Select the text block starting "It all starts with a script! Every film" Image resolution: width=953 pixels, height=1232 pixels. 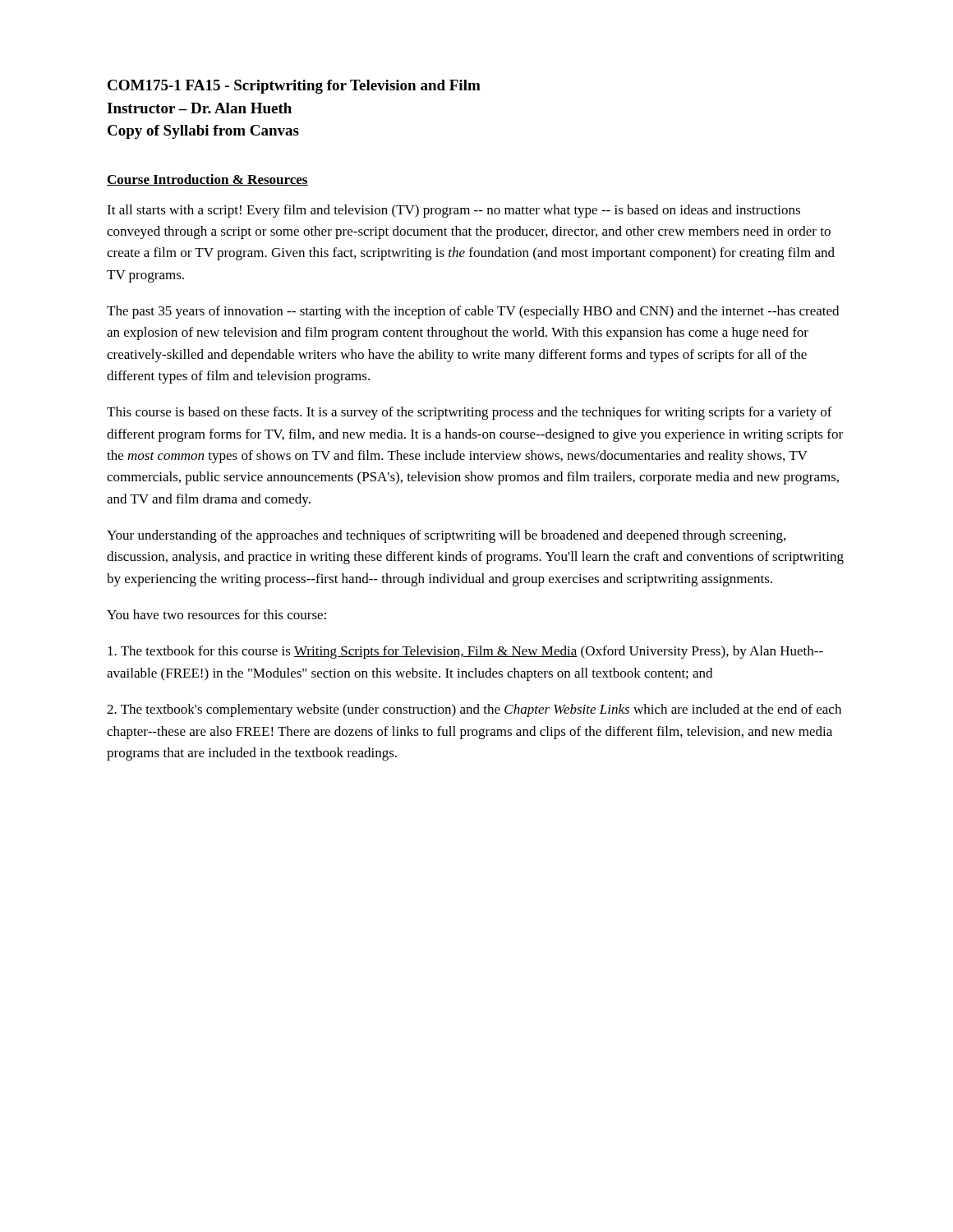point(471,242)
